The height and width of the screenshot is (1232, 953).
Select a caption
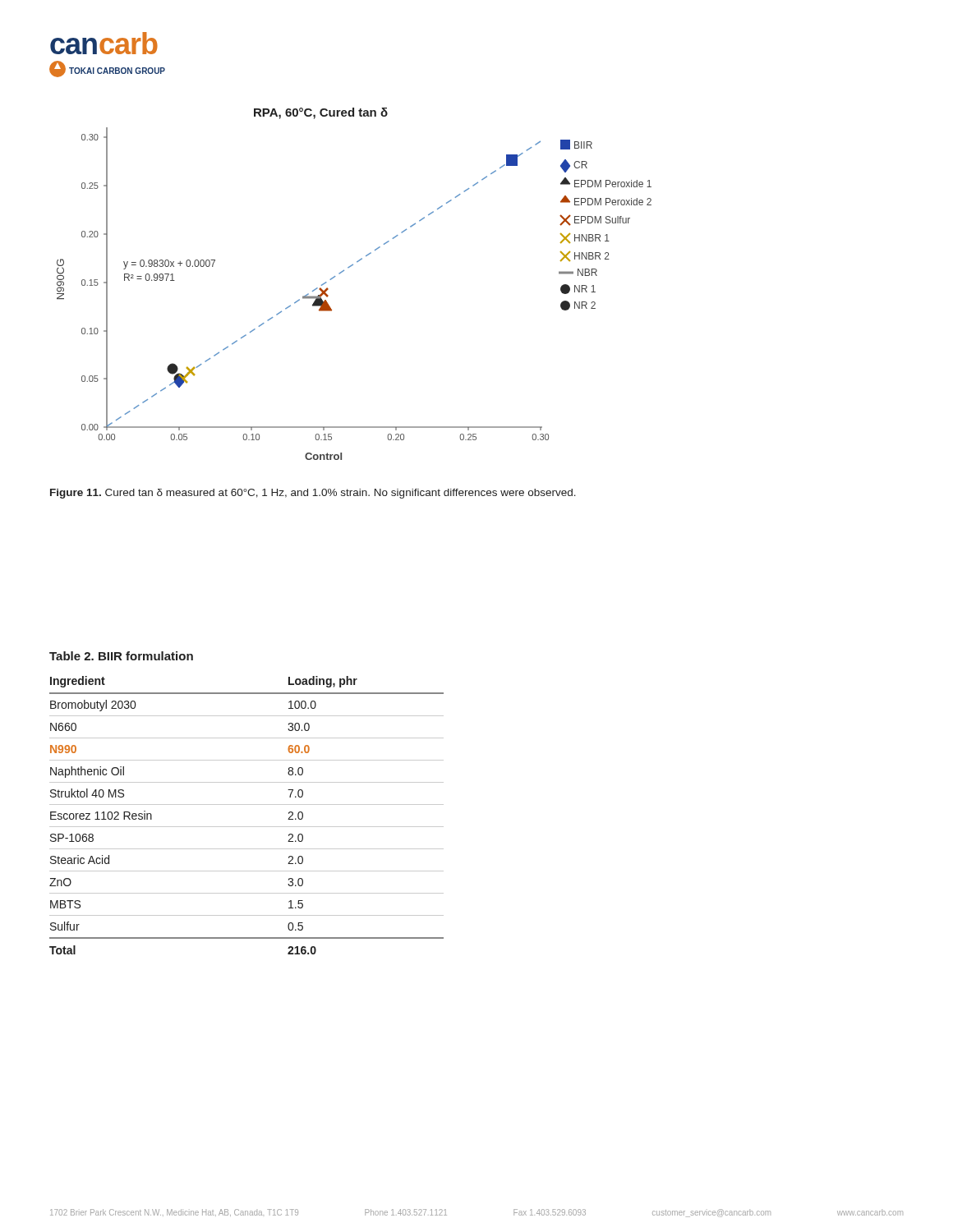tap(313, 492)
